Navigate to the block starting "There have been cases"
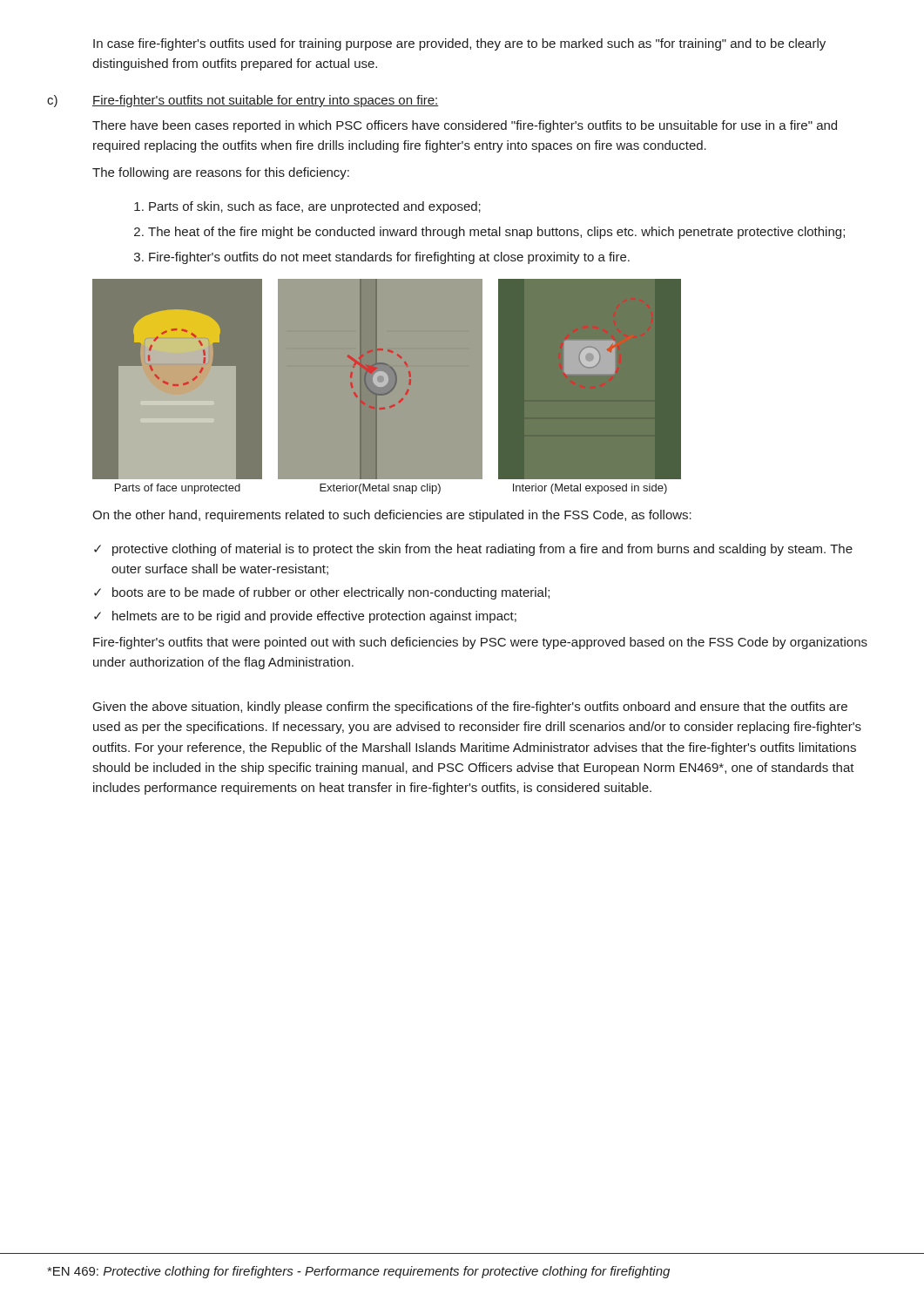 pyautogui.click(x=465, y=135)
